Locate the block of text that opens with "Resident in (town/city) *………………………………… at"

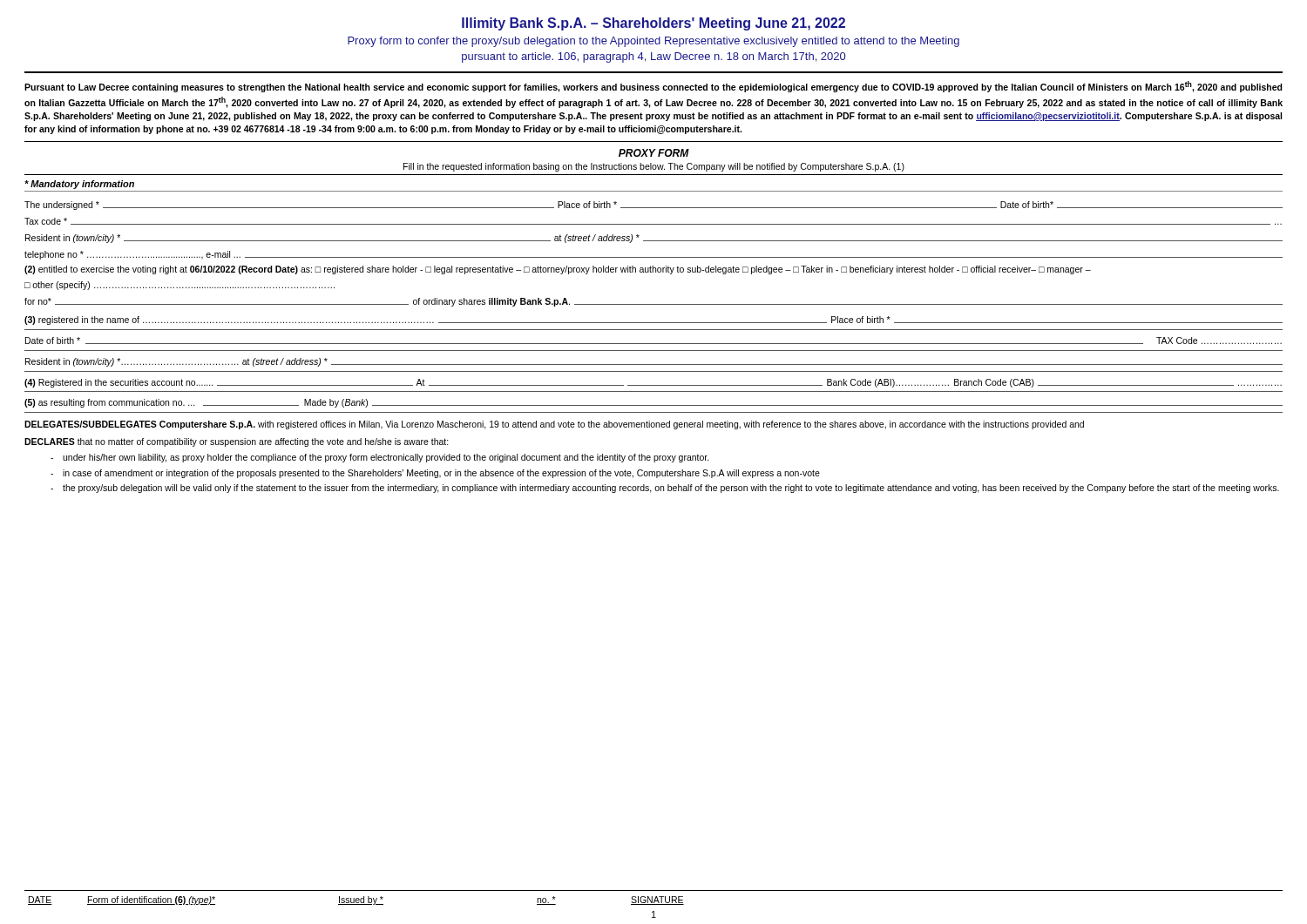tap(654, 361)
